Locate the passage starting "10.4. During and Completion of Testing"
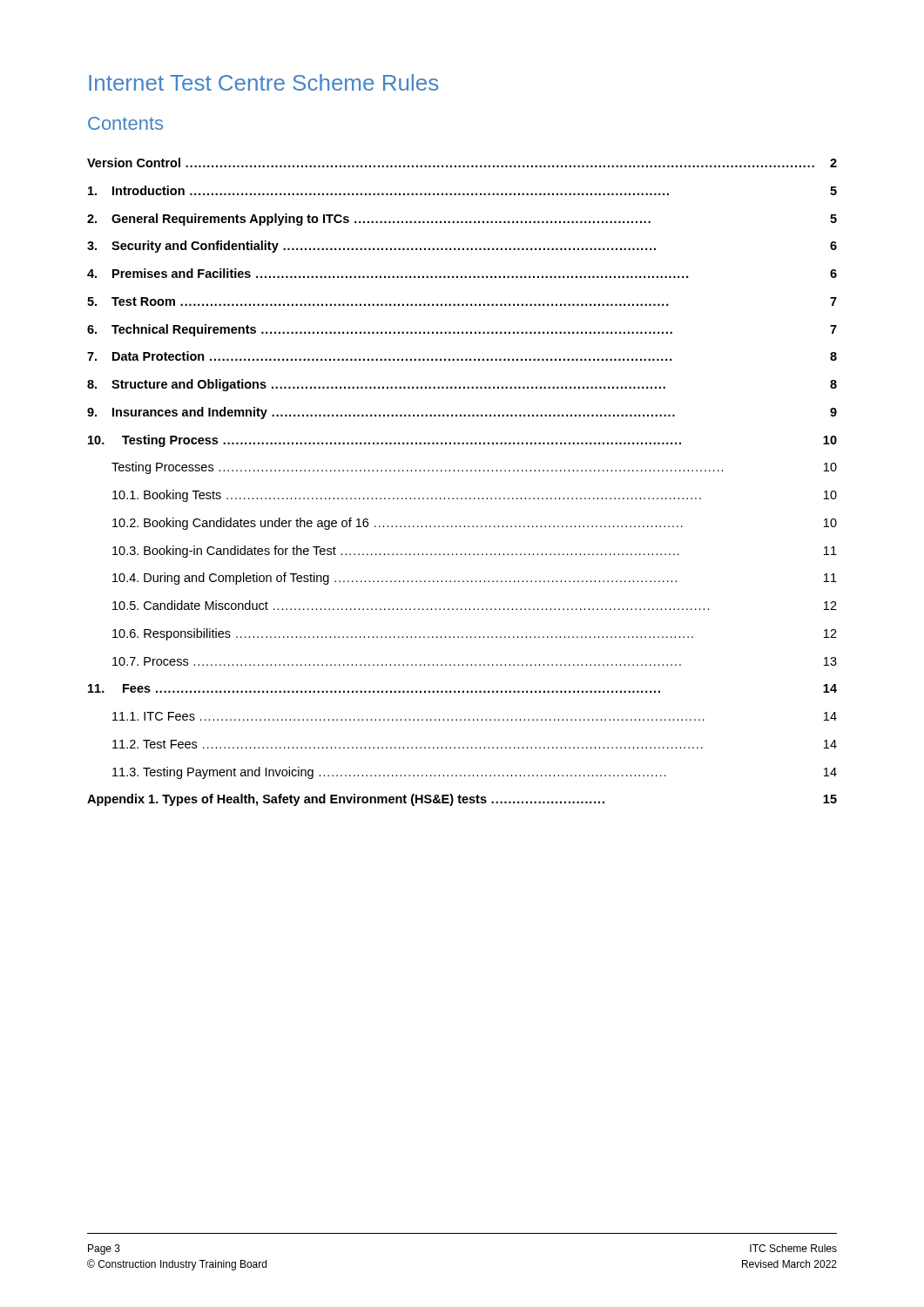The width and height of the screenshot is (924, 1307). [462, 579]
